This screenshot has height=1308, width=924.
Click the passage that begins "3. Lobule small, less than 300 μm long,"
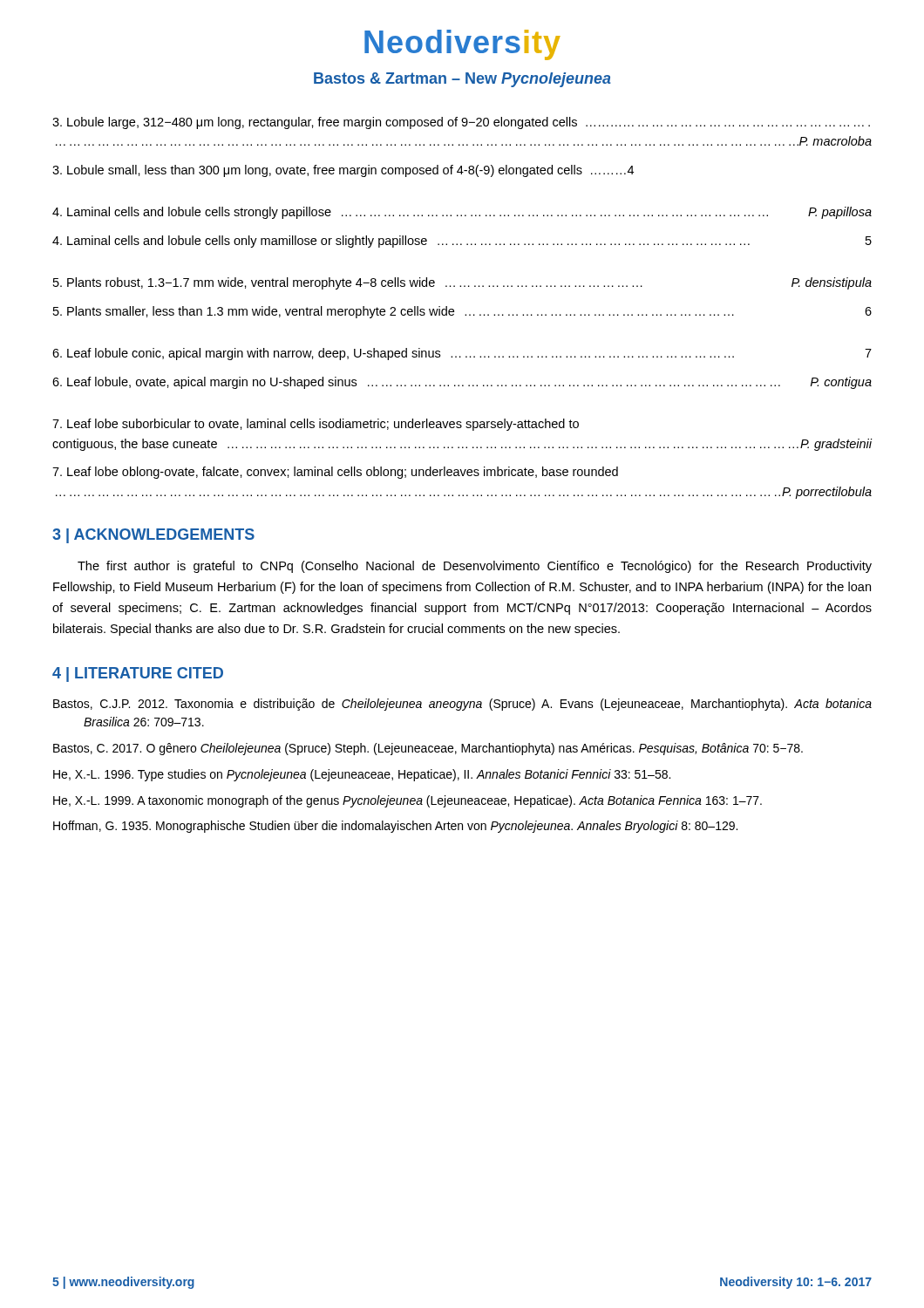[462, 170]
